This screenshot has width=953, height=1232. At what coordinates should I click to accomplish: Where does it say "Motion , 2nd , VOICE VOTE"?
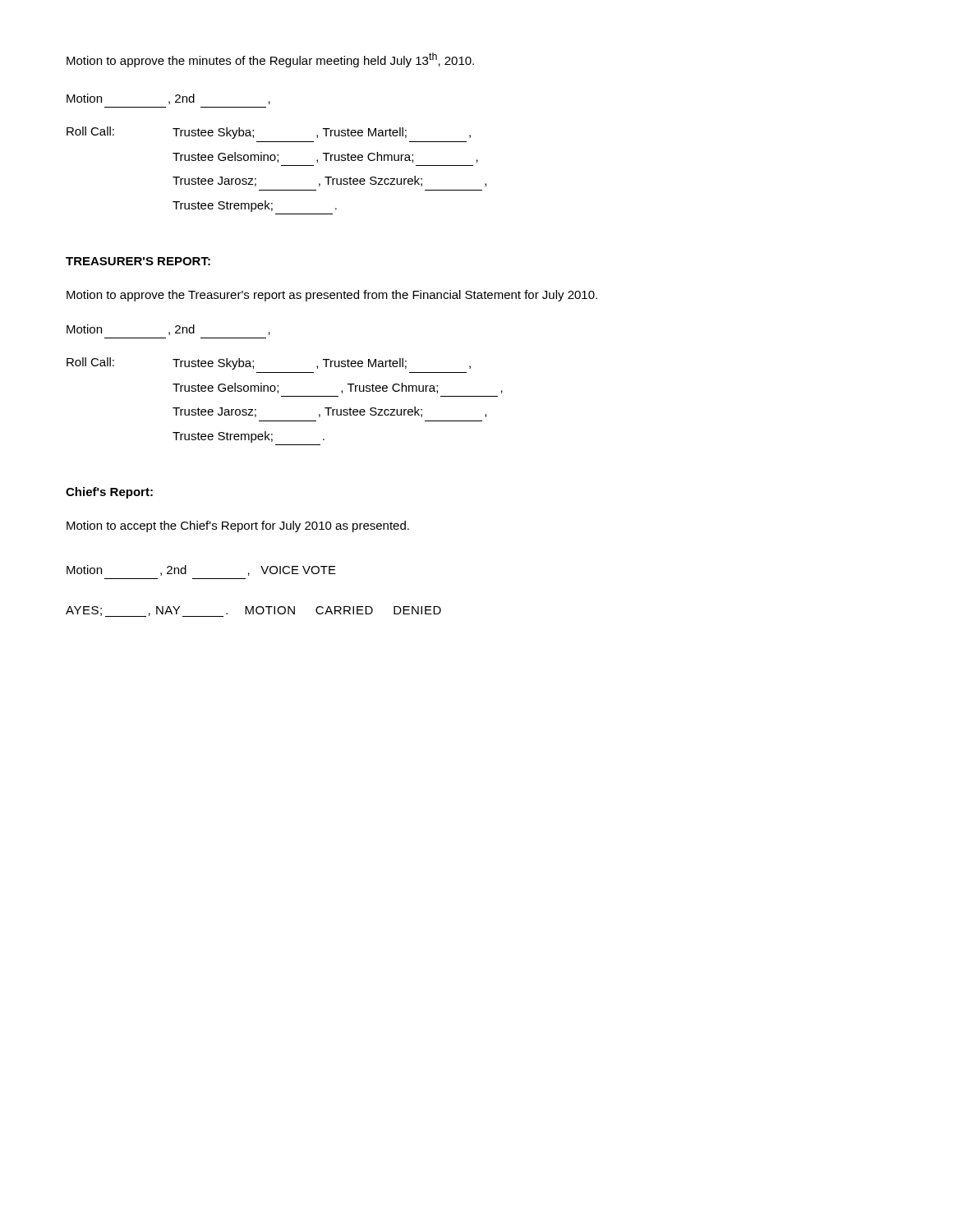(x=201, y=569)
